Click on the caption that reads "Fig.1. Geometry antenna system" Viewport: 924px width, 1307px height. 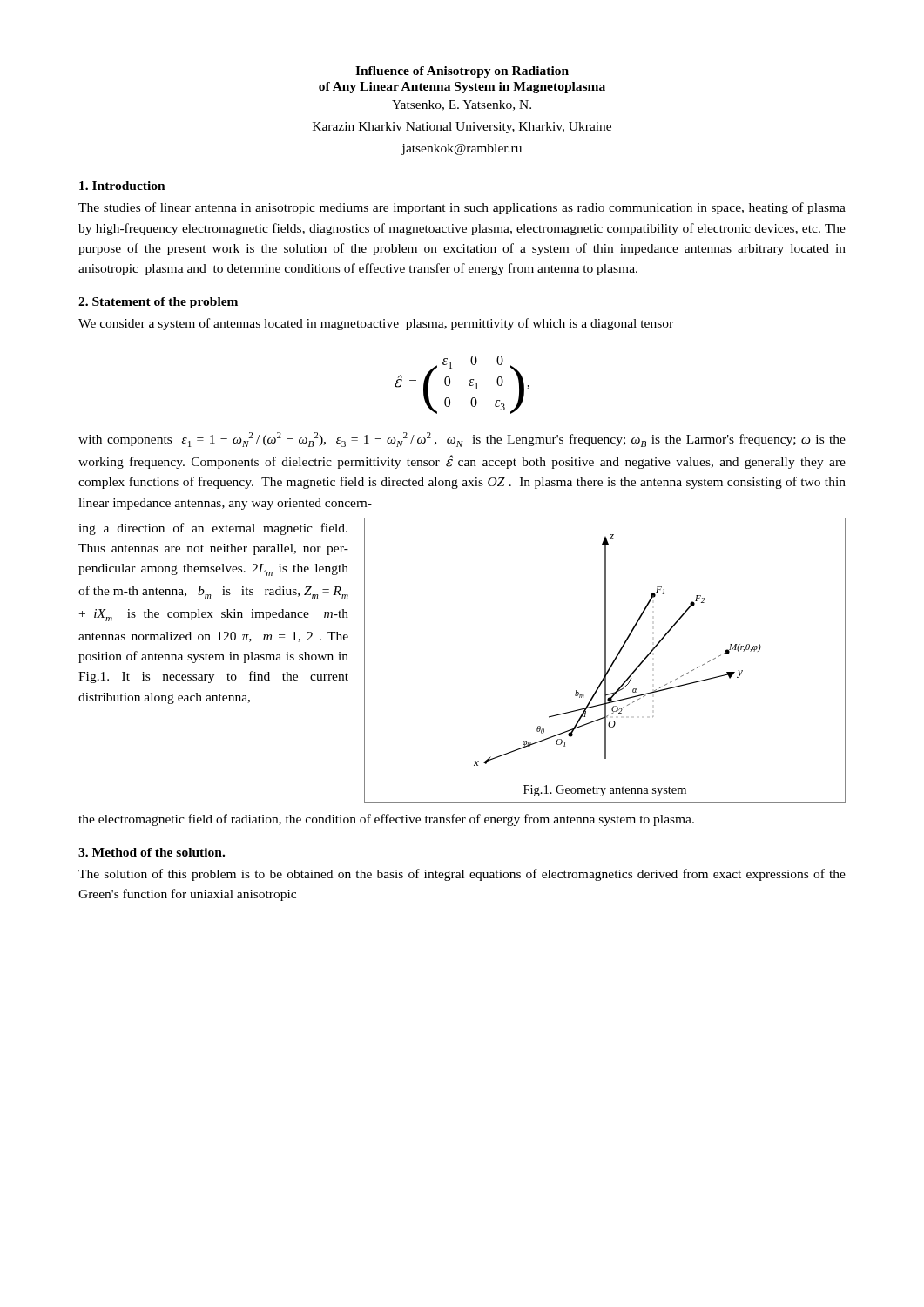[x=605, y=789]
